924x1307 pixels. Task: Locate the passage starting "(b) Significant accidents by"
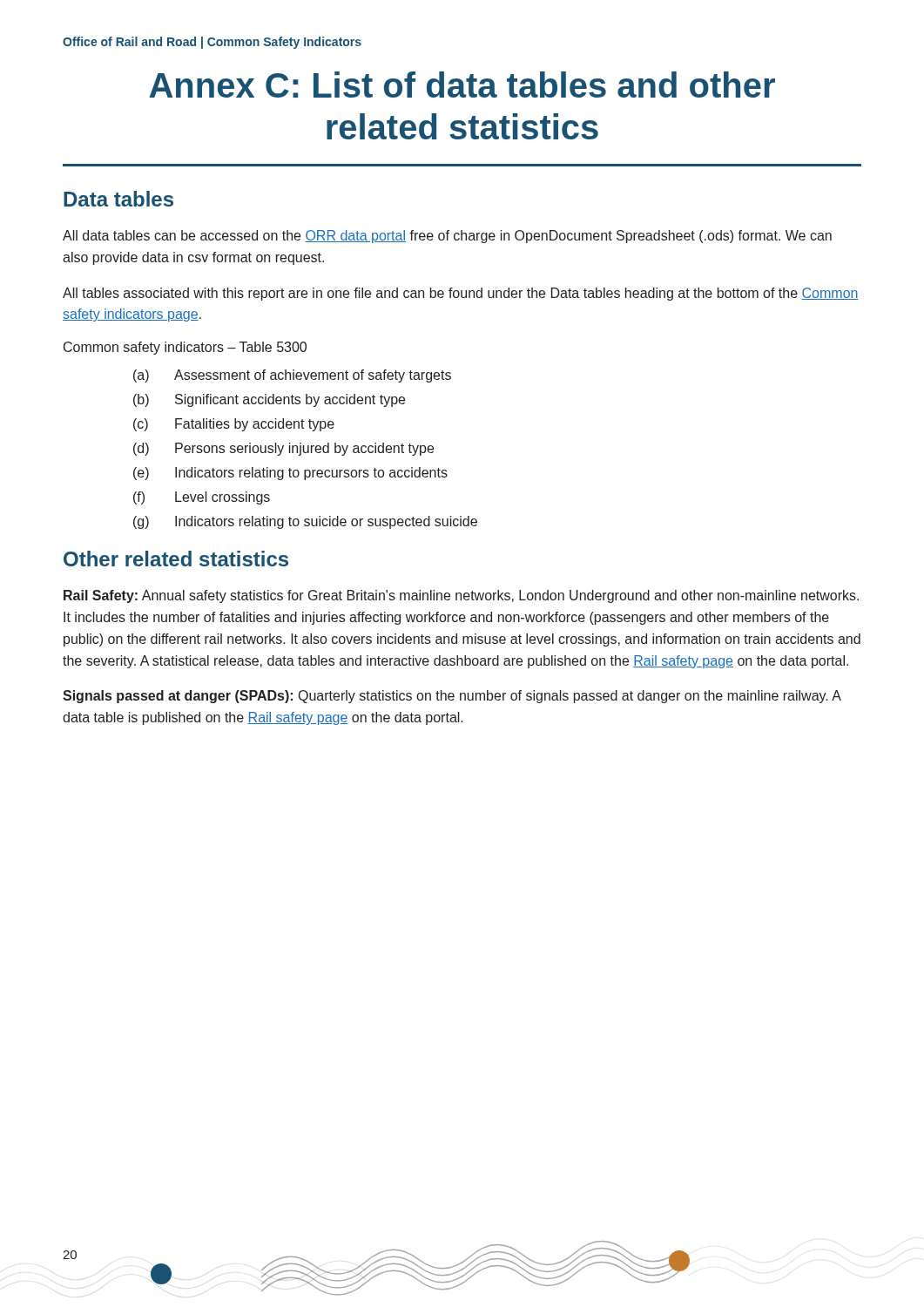[x=269, y=400]
